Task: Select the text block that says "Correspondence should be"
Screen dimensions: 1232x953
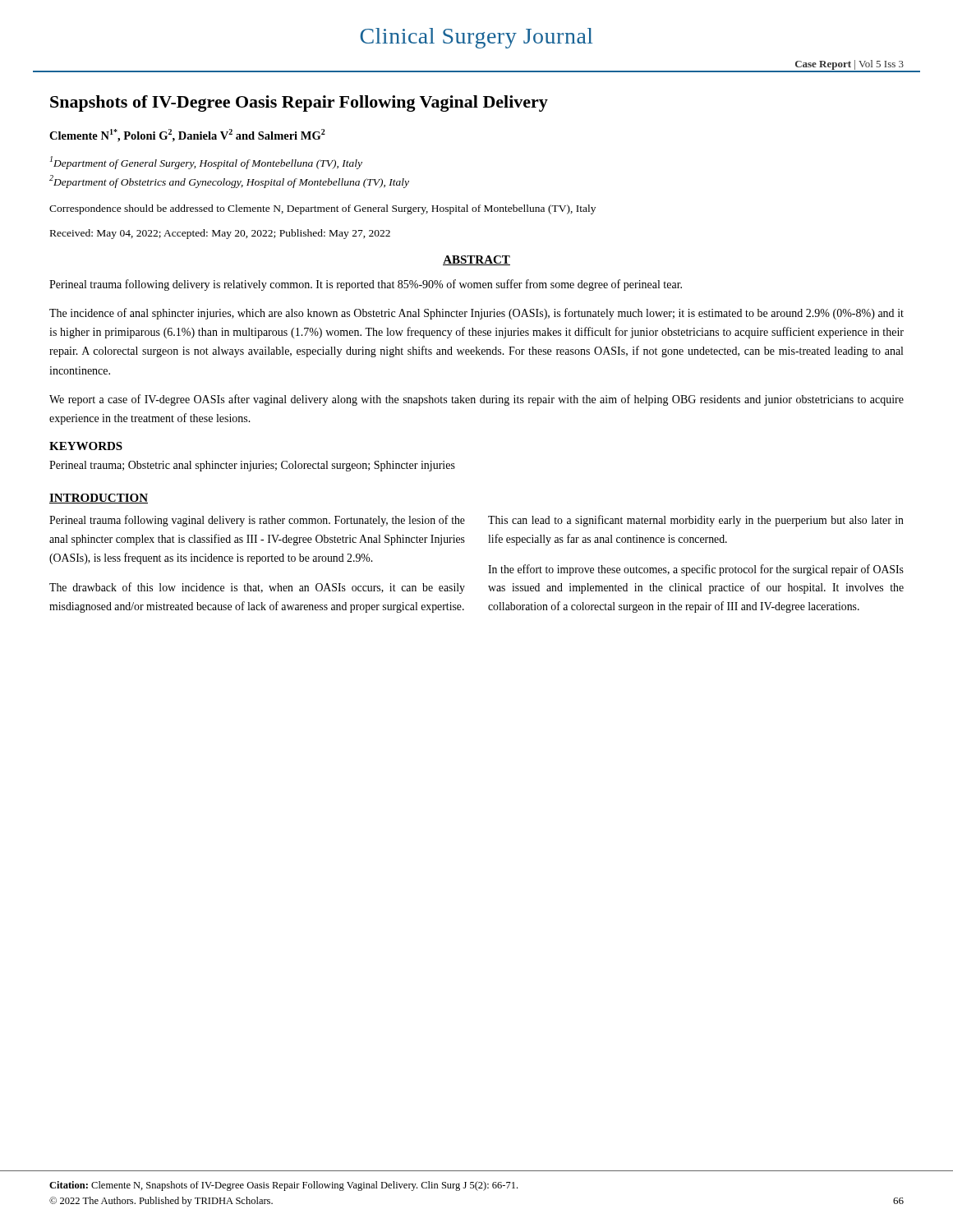Action: pyautogui.click(x=323, y=208)
